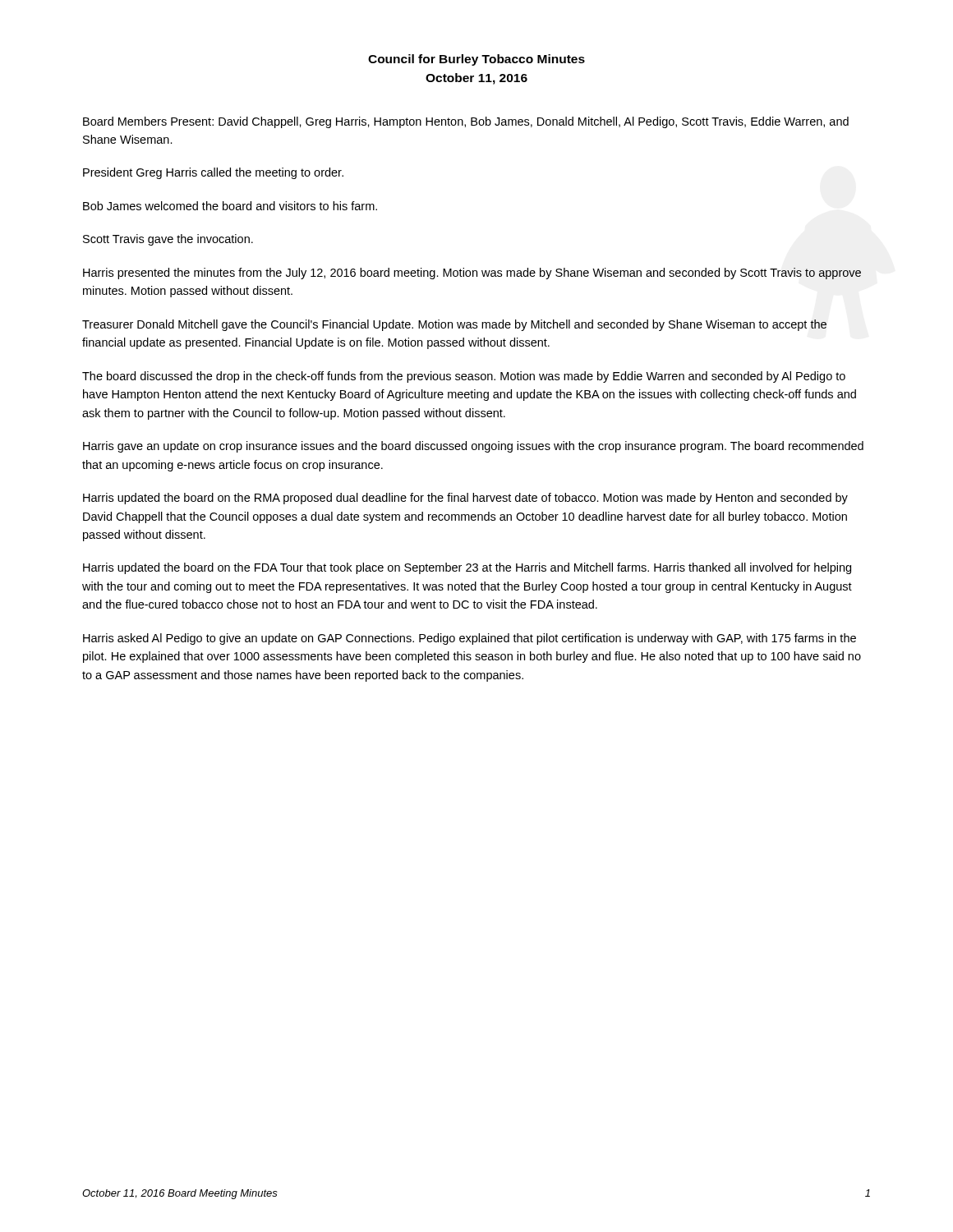Point to the text starting "Harris asked Al Pedigo to"
953x1232 pixels.
pyautogui.click(x=472, y=657)
